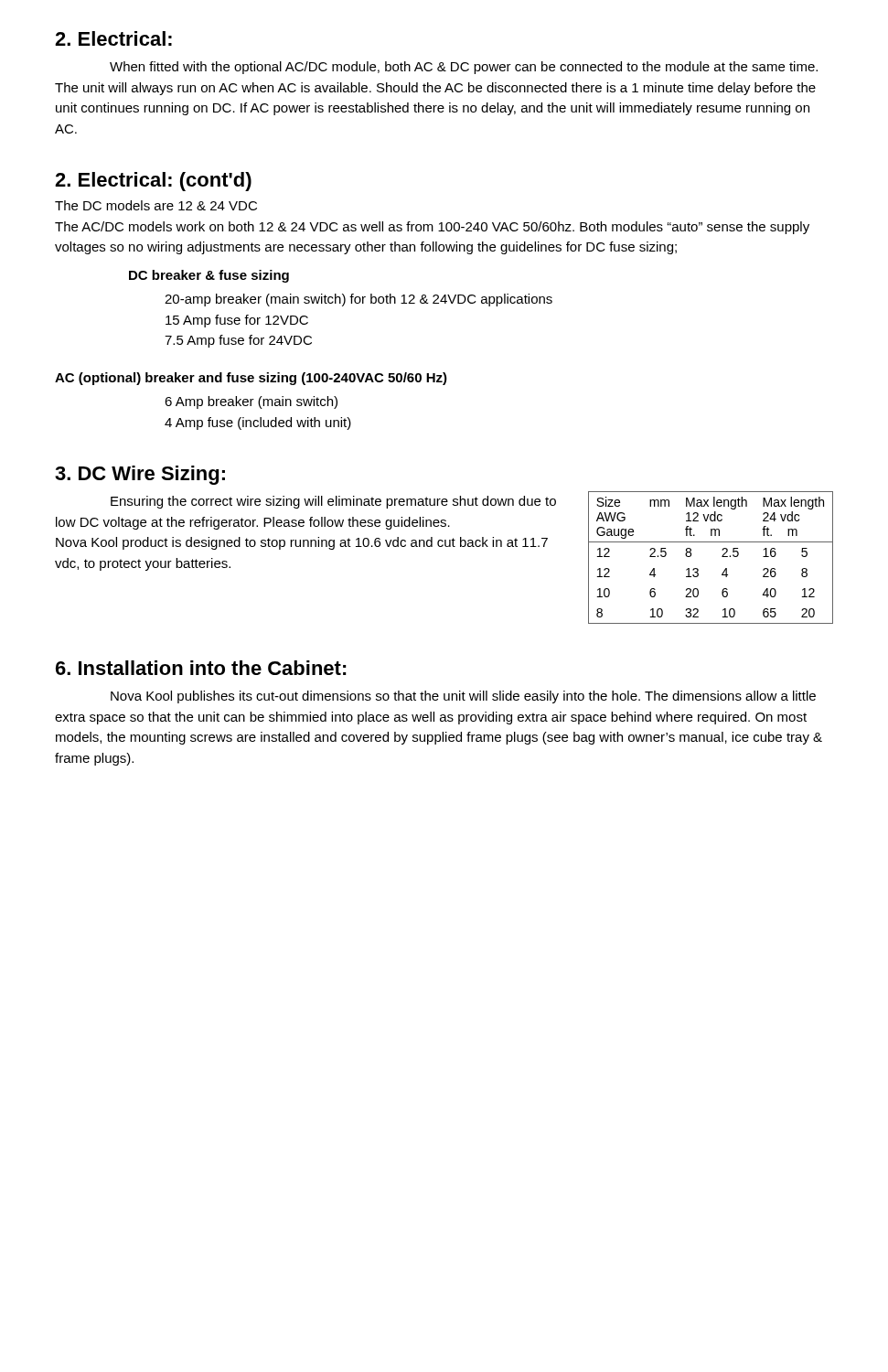
Task: Find the text block starting "4 Amp fuse (included with unit)"
Action: (x=258, y=422)
